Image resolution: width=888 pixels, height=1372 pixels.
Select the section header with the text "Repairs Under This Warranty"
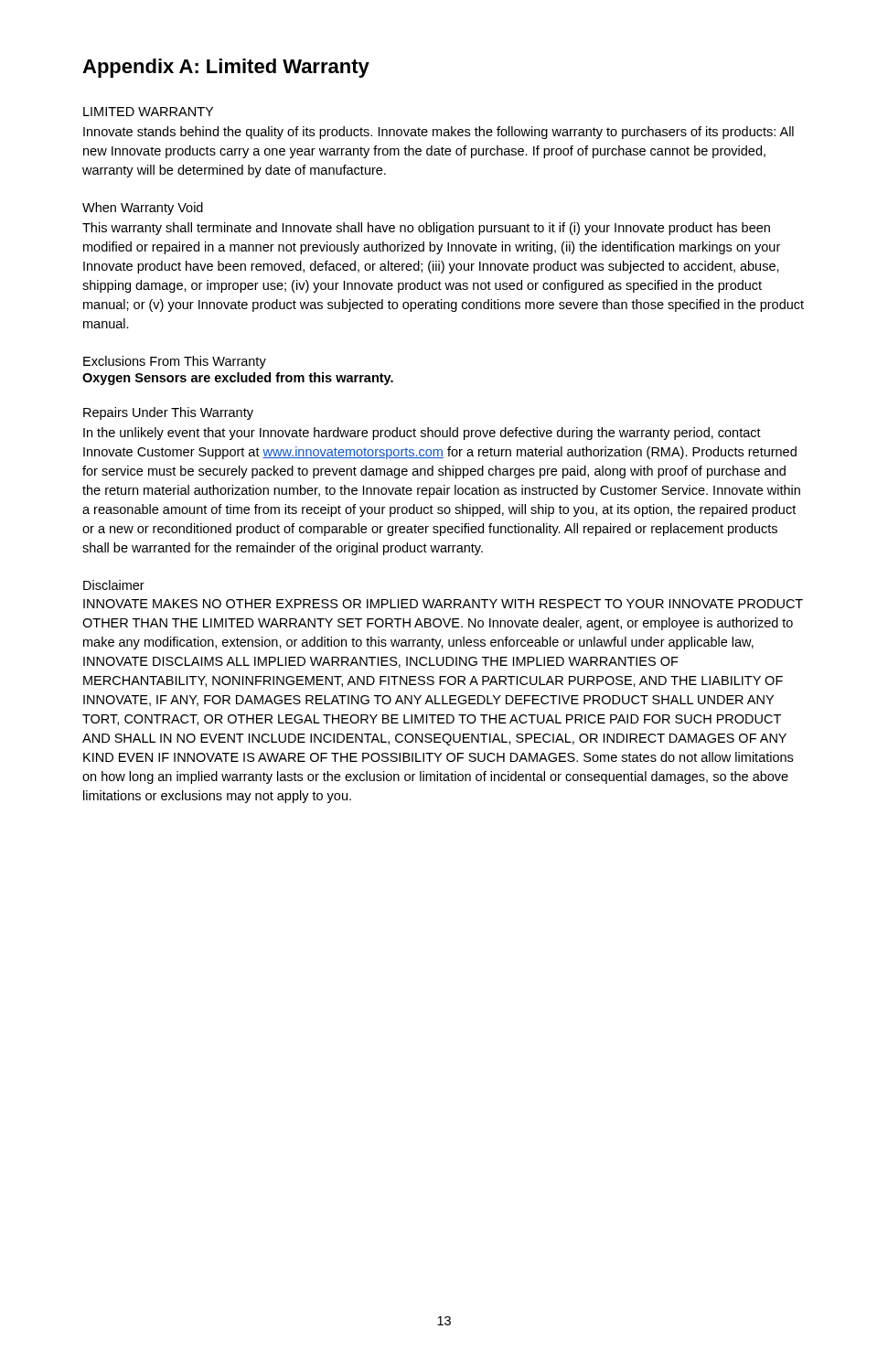pyautogui.click(x=168, y=413)
